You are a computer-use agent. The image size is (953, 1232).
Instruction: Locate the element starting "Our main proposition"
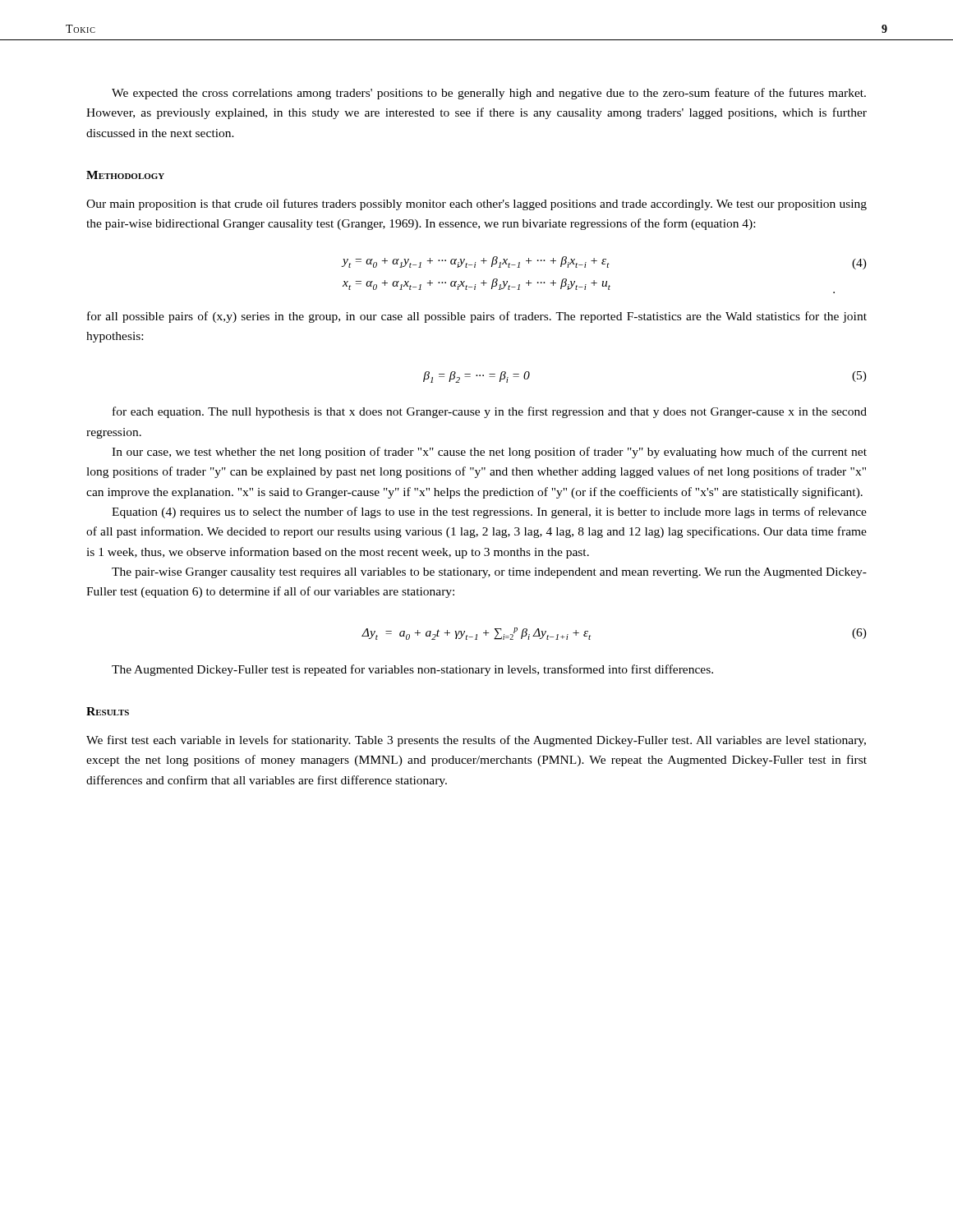pos(476,214)
